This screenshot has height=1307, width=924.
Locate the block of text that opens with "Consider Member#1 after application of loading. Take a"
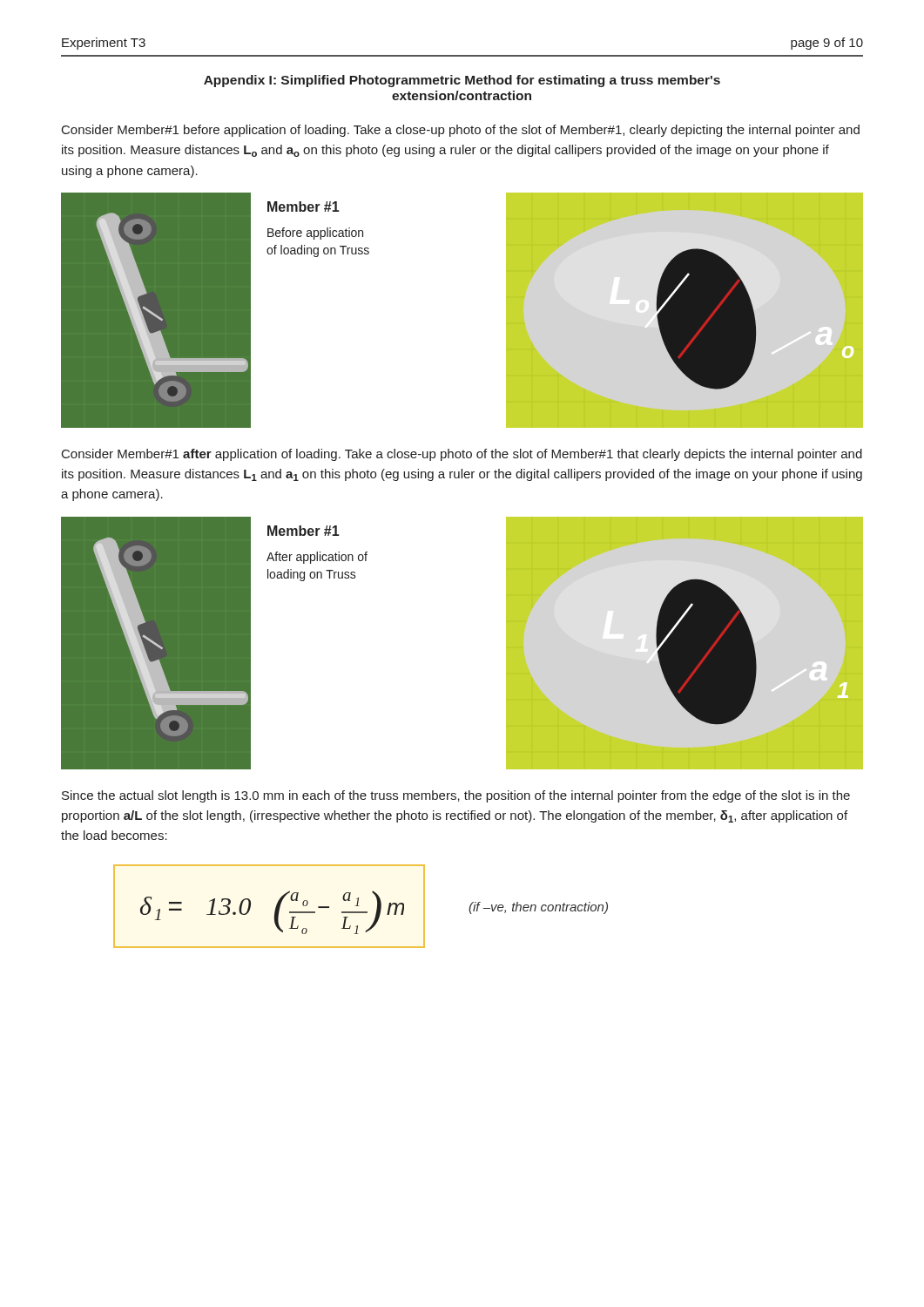click(x=462, y=474)
